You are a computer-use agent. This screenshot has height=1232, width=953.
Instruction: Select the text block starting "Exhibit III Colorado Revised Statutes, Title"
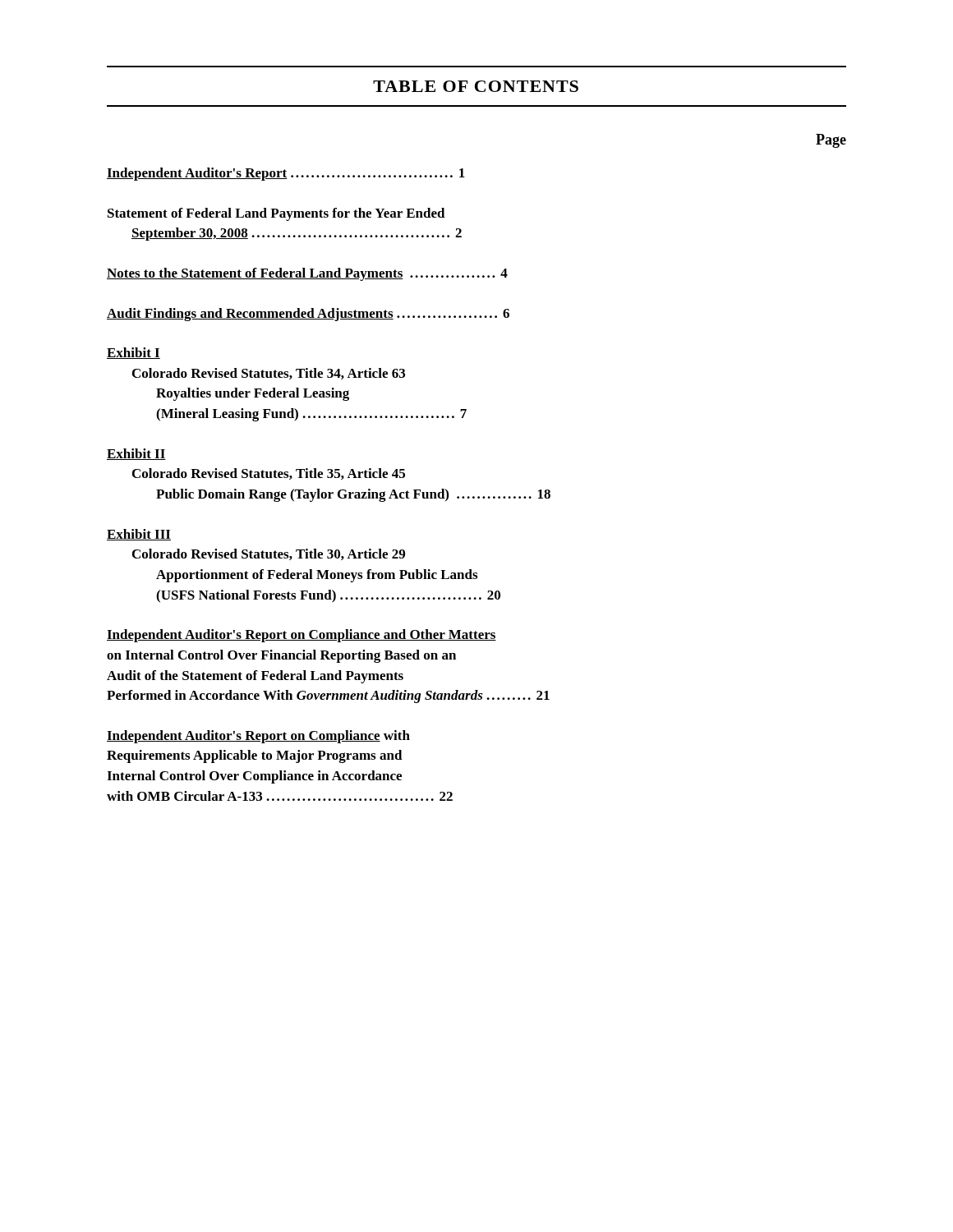coord(304,564)
